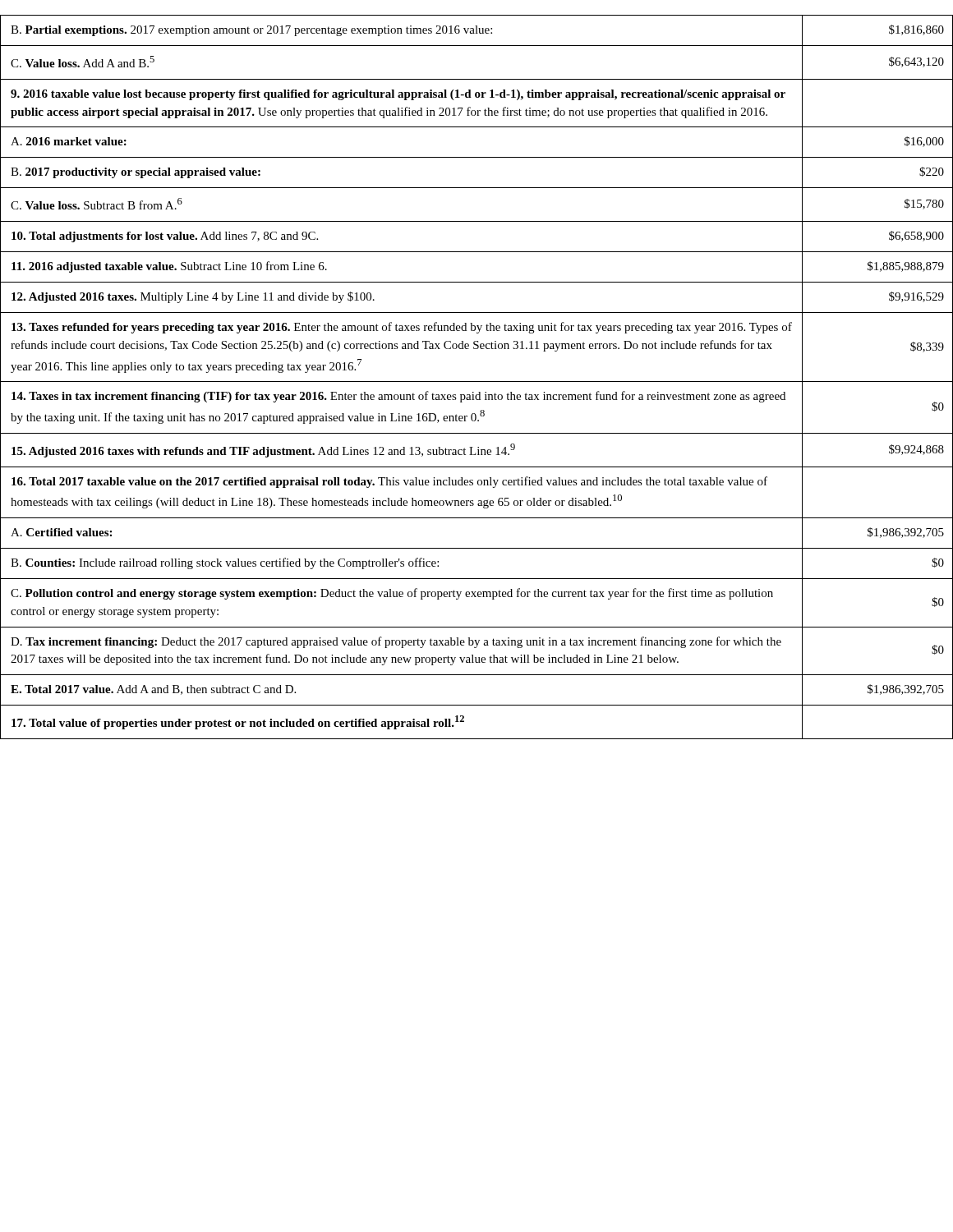The width and height of the screenshot is (953, 1232).
Task: Point to the block beginning "Adjusted 2016 taxes. Multiply Line 4"
Action: (193, 296)
